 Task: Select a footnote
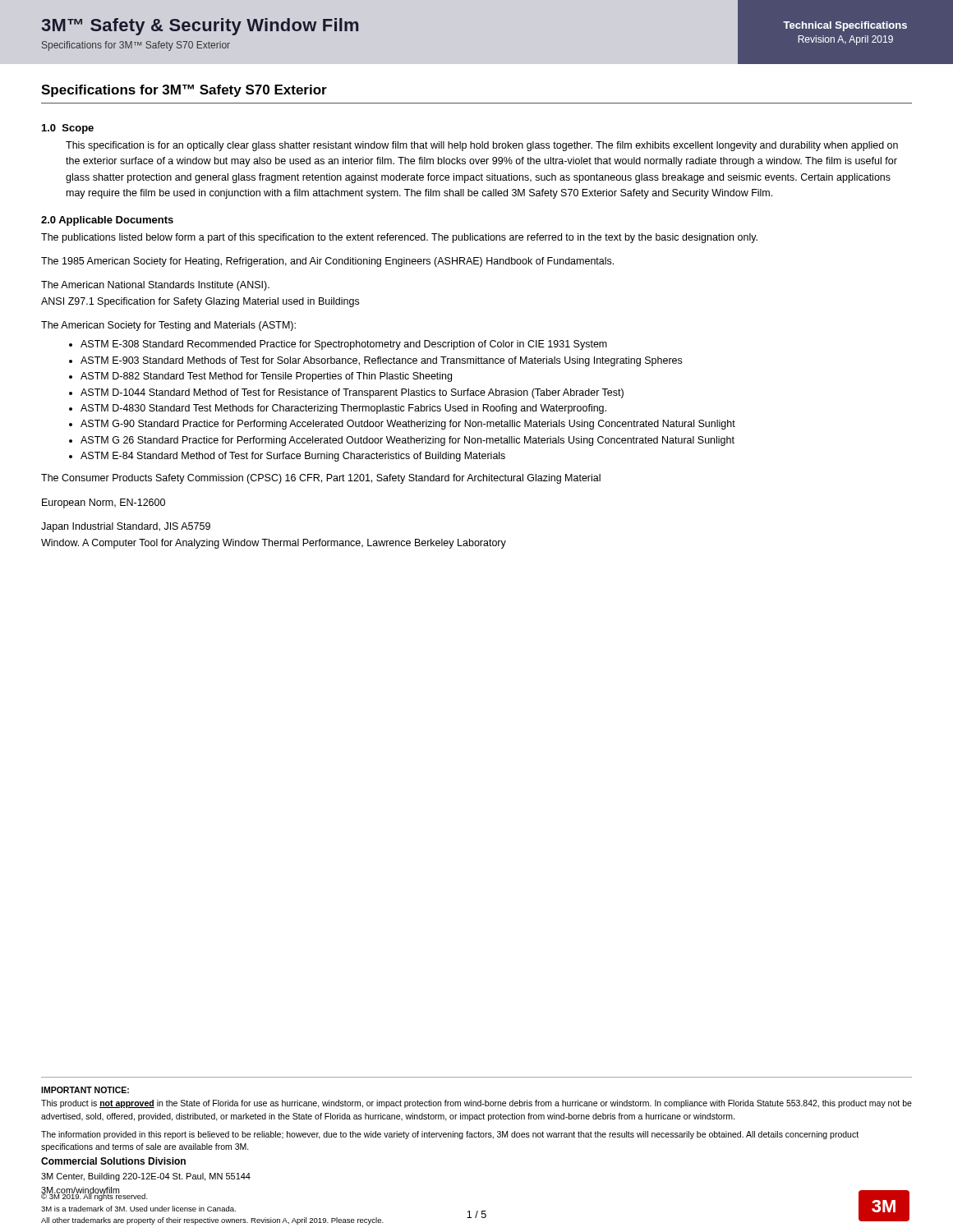click(476, 1119)
